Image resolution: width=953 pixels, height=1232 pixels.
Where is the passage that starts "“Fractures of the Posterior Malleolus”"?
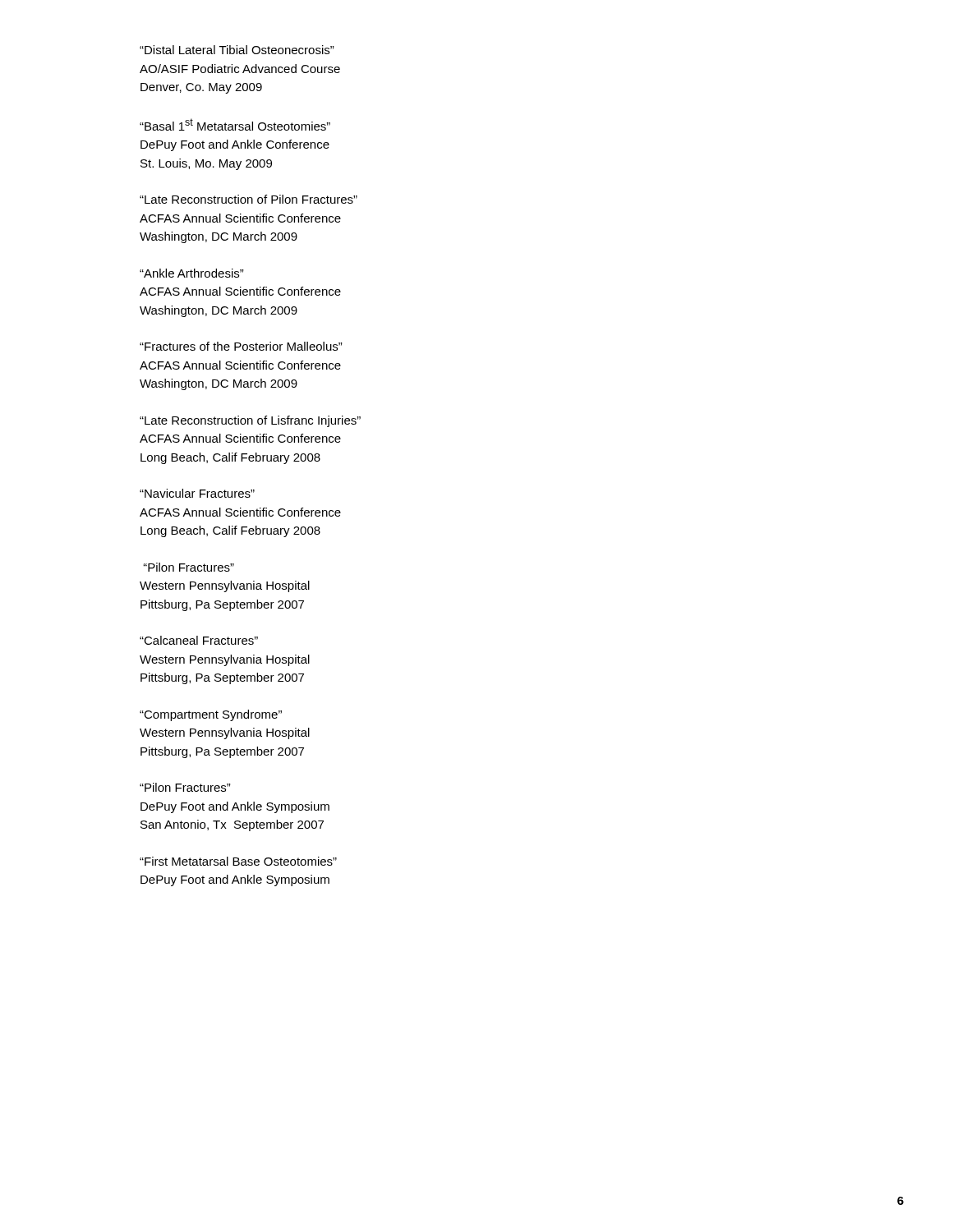[x=241, y=365]
